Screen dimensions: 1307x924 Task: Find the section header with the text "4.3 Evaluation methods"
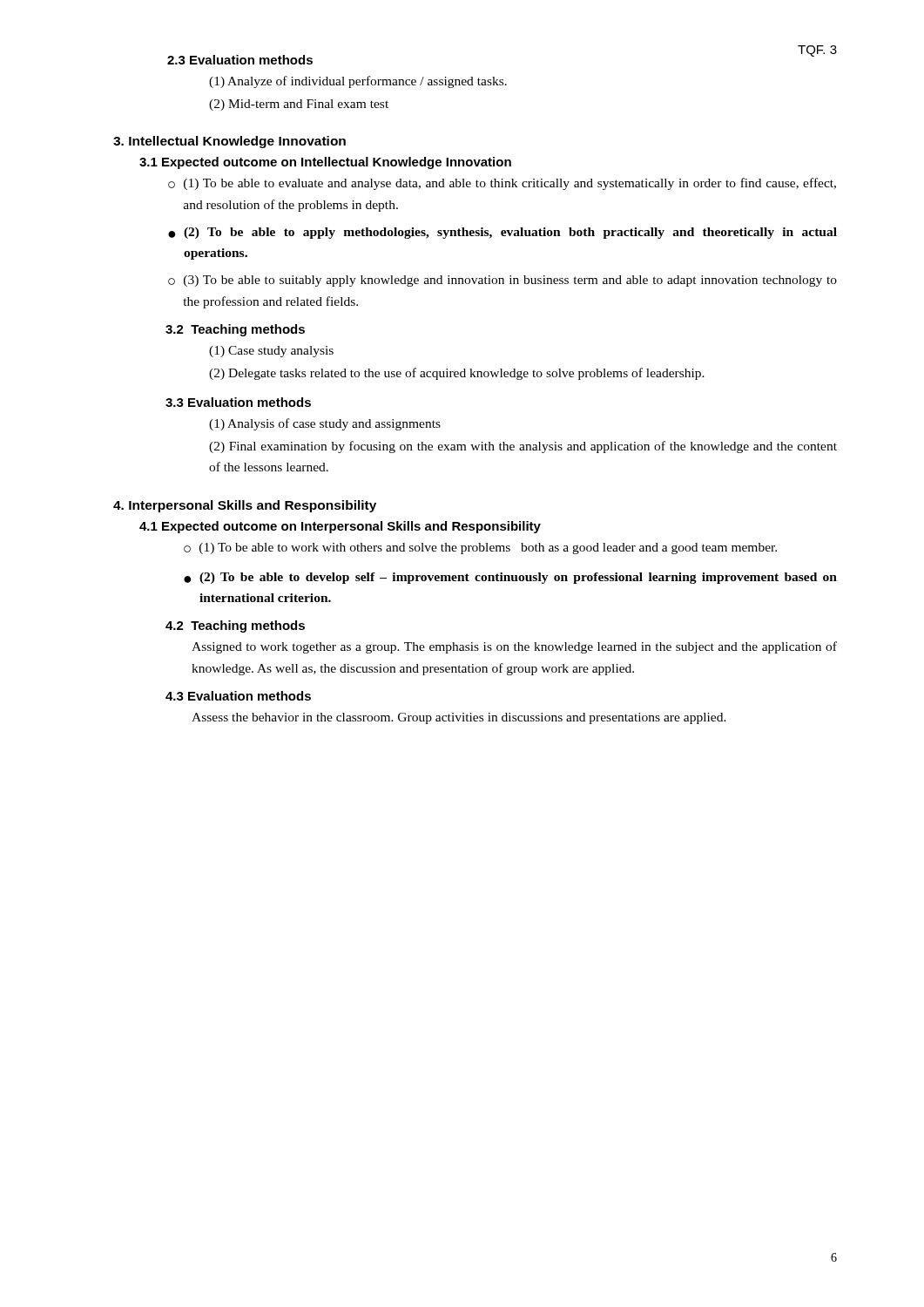pos(238,696)
